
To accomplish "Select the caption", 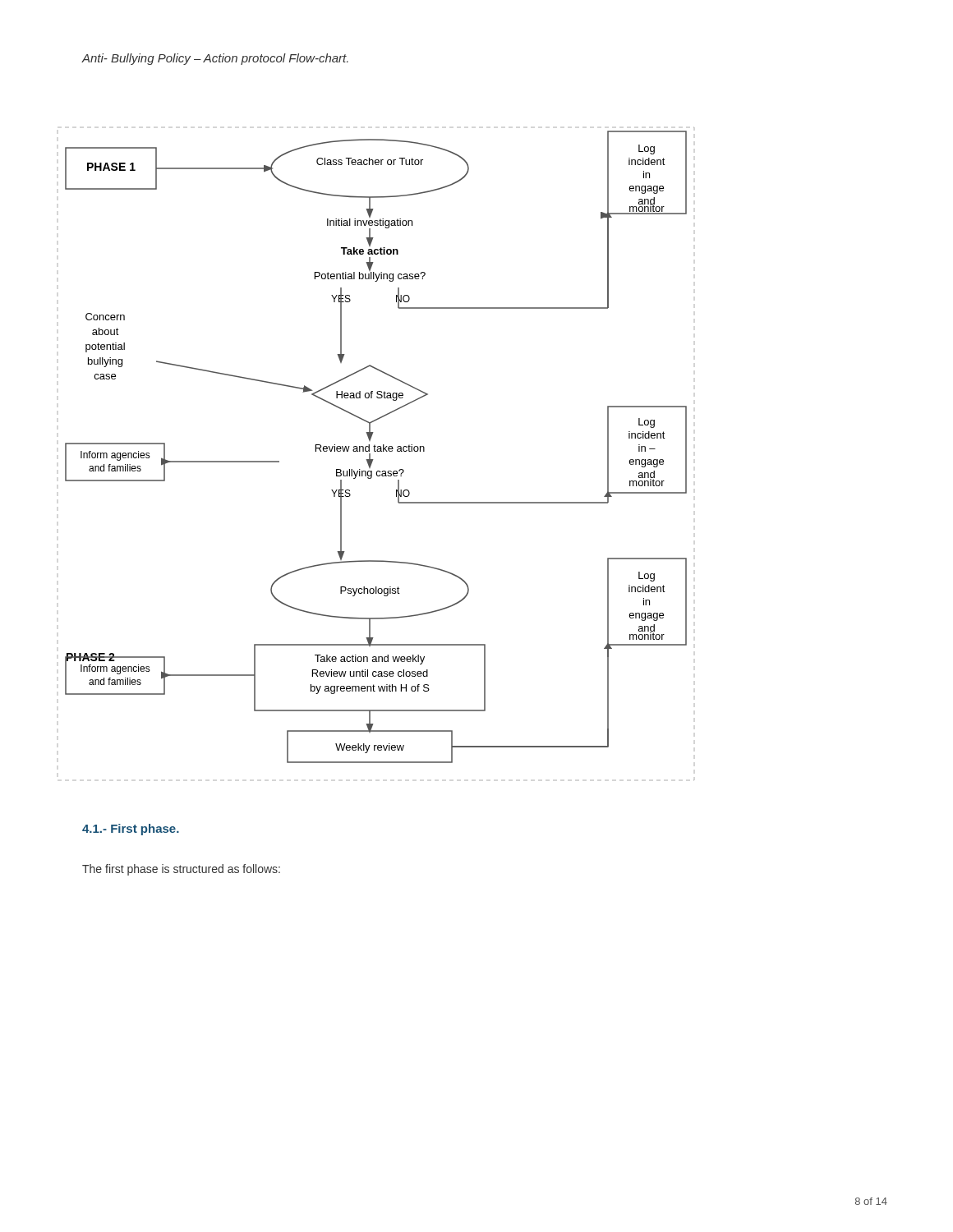I will tap(216, 58).
